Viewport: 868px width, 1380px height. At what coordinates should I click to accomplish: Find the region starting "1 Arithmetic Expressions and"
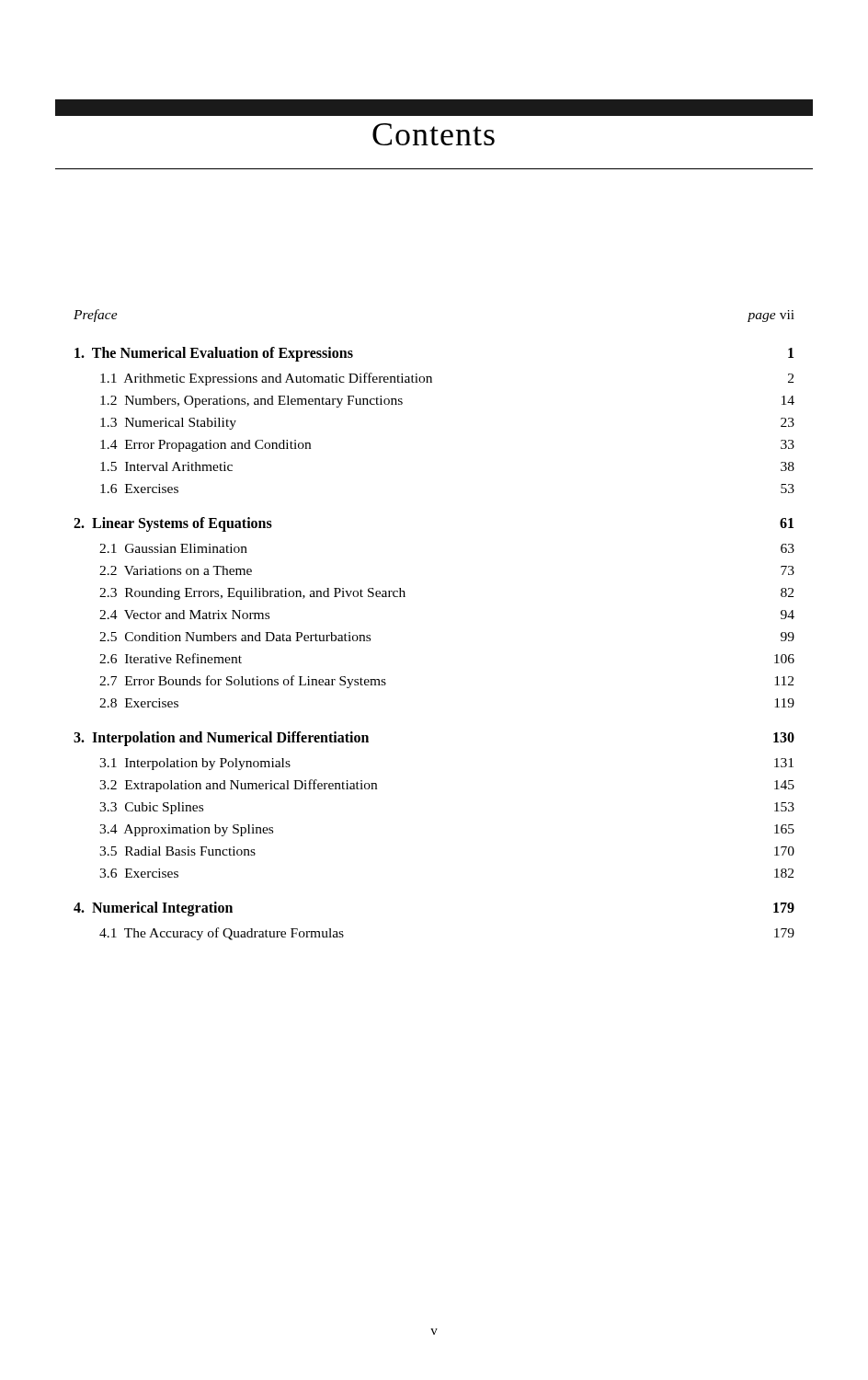pyautogui.click(x=266, y=379)
